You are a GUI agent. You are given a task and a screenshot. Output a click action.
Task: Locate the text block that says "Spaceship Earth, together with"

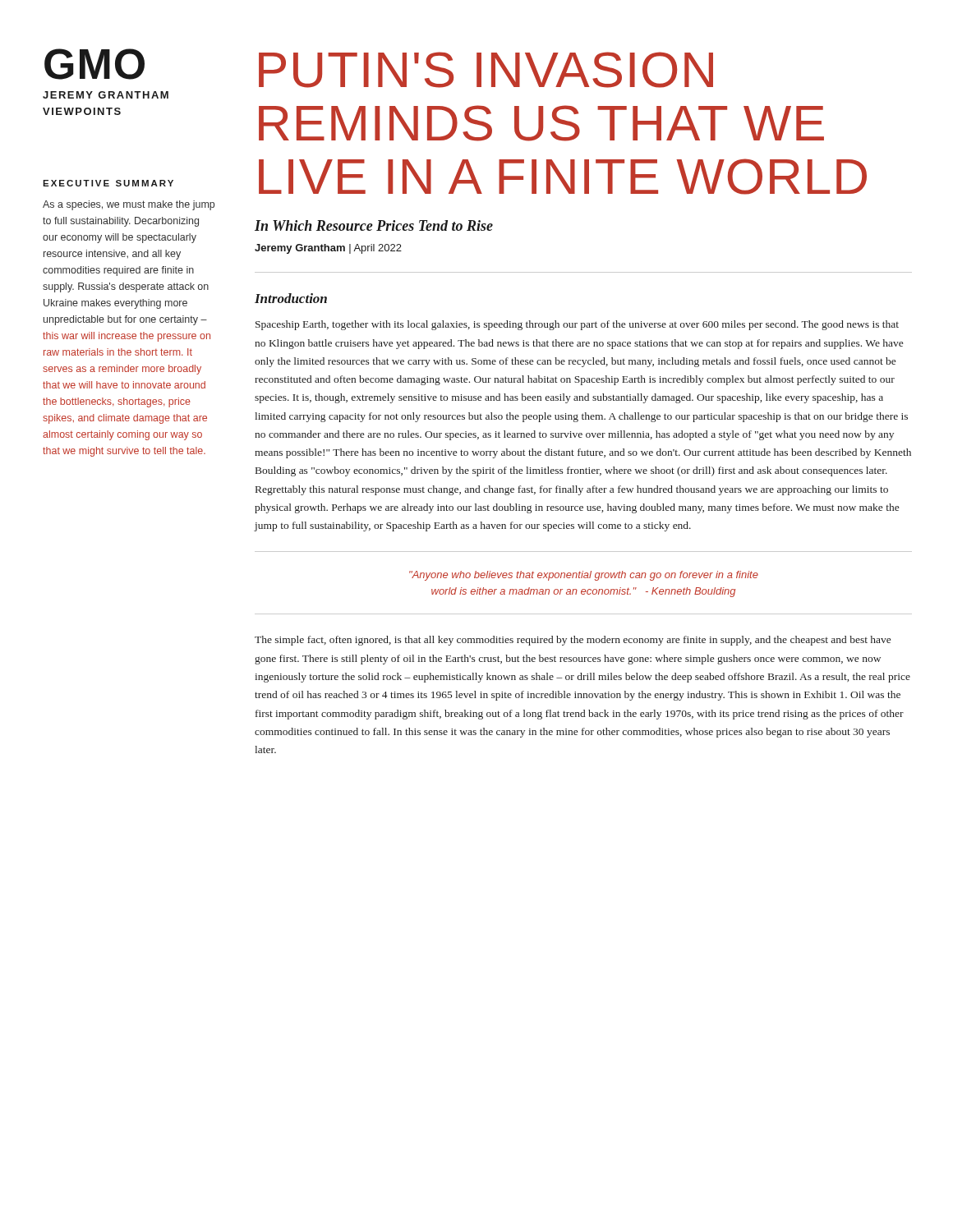click(583, 425)
